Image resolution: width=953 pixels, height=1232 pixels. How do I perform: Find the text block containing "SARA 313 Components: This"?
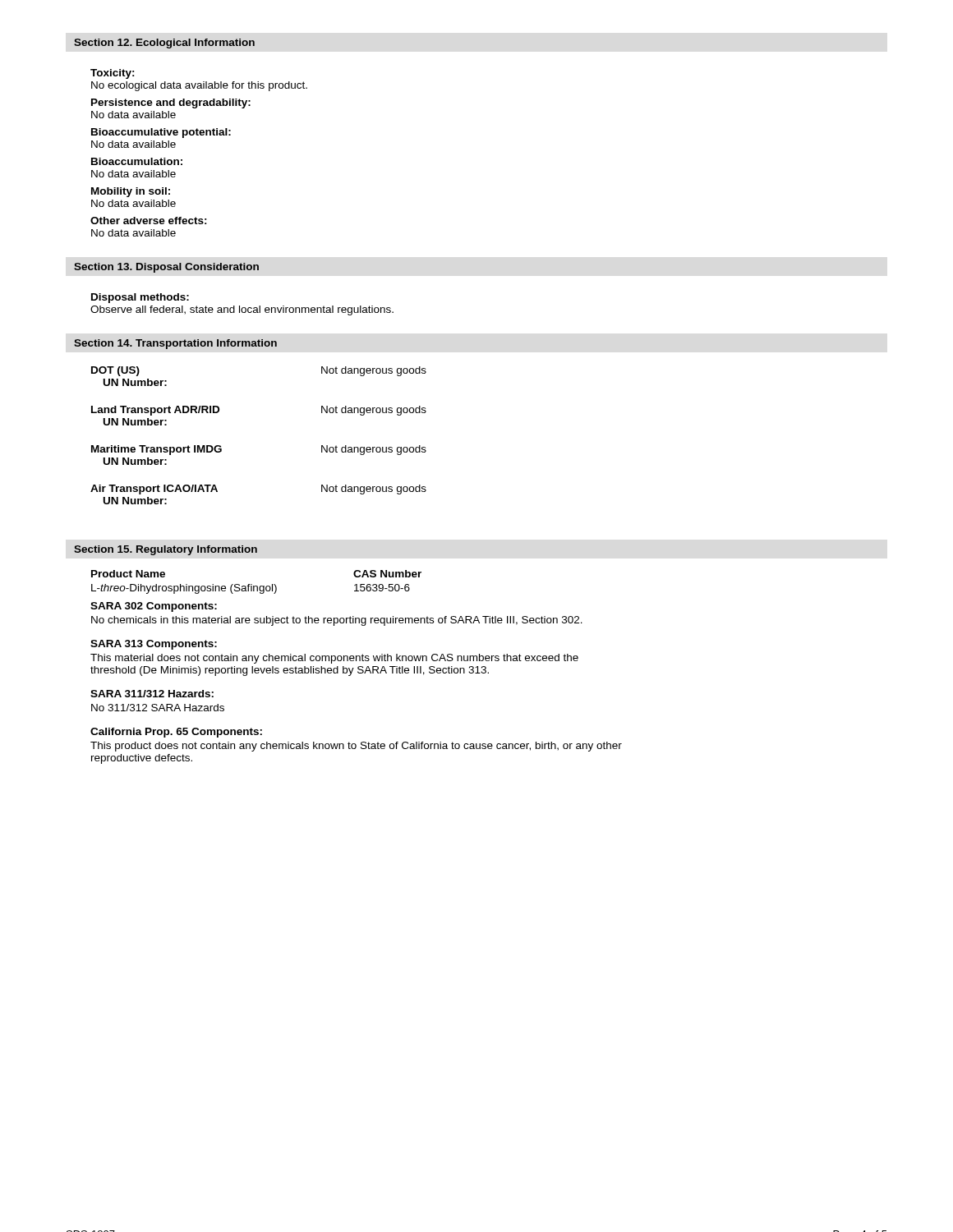(x=476, y=657)
